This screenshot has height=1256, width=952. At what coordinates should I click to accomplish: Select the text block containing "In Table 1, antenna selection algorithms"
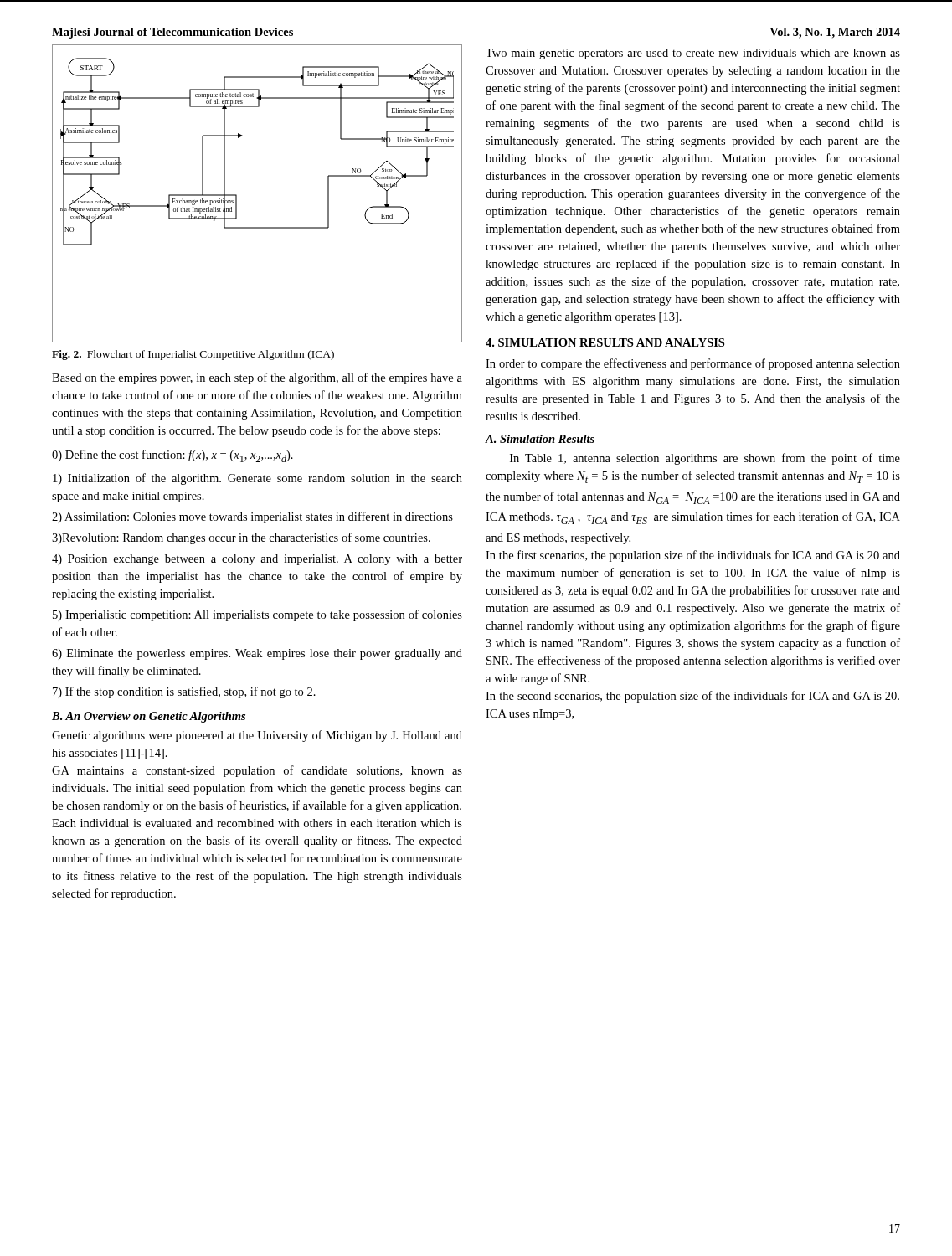pos(693,586)
